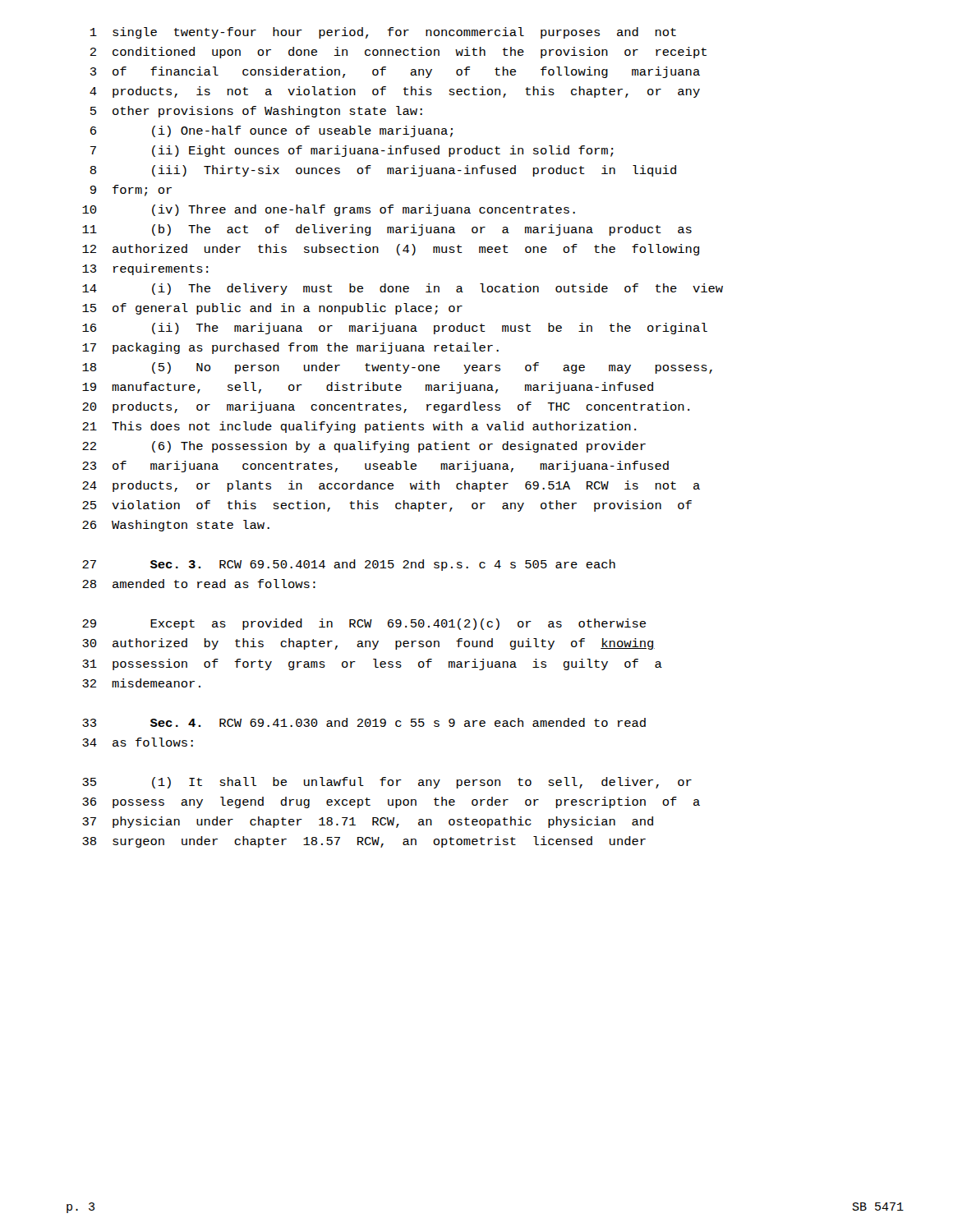Select the text block starting "29 Except as provided in RCW 69.50.401(2)(c) or"
The image size is (953, 1232).
pyautogui.click(x=356, y=625)
